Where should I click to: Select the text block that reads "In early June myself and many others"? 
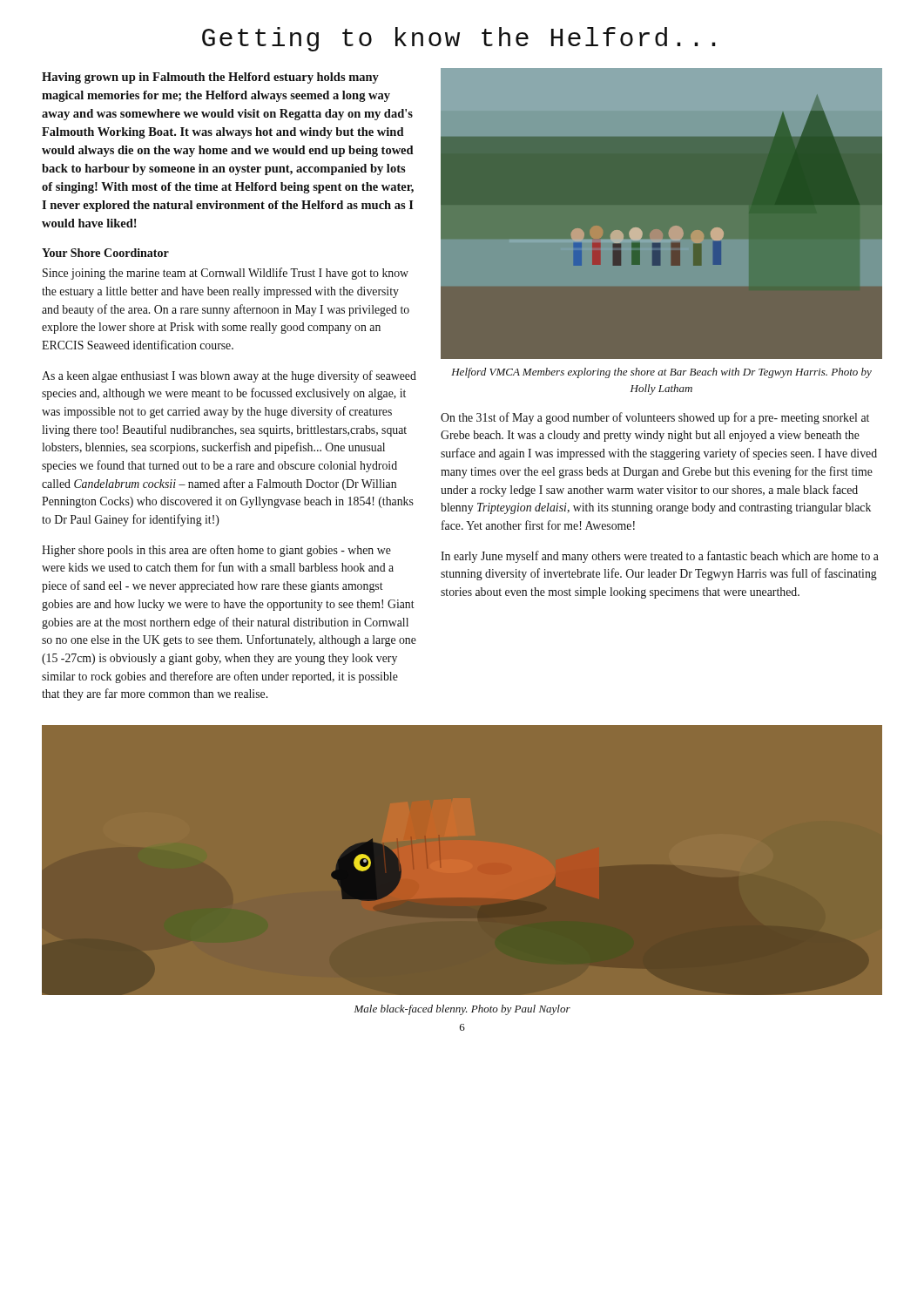point(660,574)
